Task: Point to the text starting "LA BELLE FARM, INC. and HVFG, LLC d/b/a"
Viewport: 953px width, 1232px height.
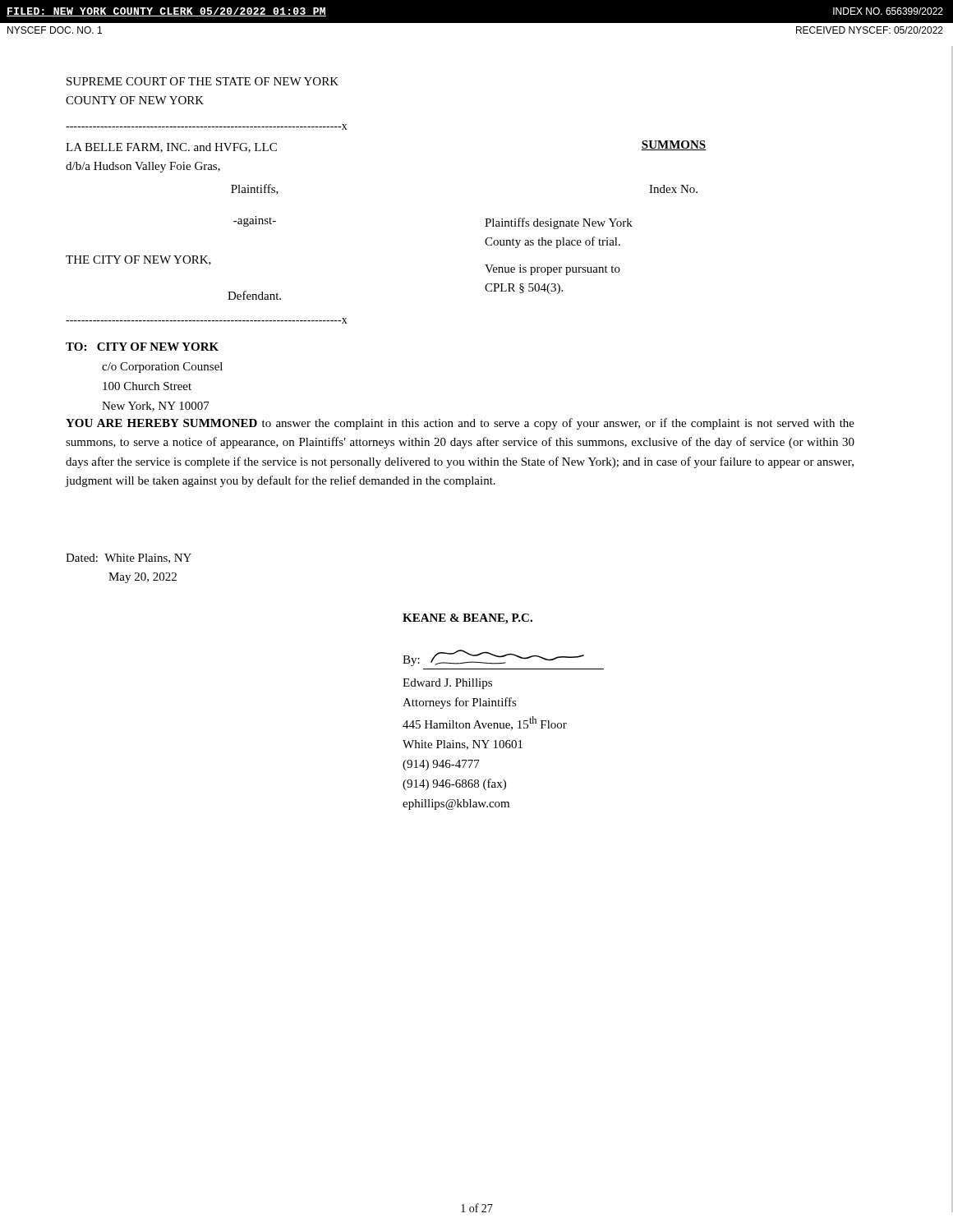Action: tap(172, 157)
